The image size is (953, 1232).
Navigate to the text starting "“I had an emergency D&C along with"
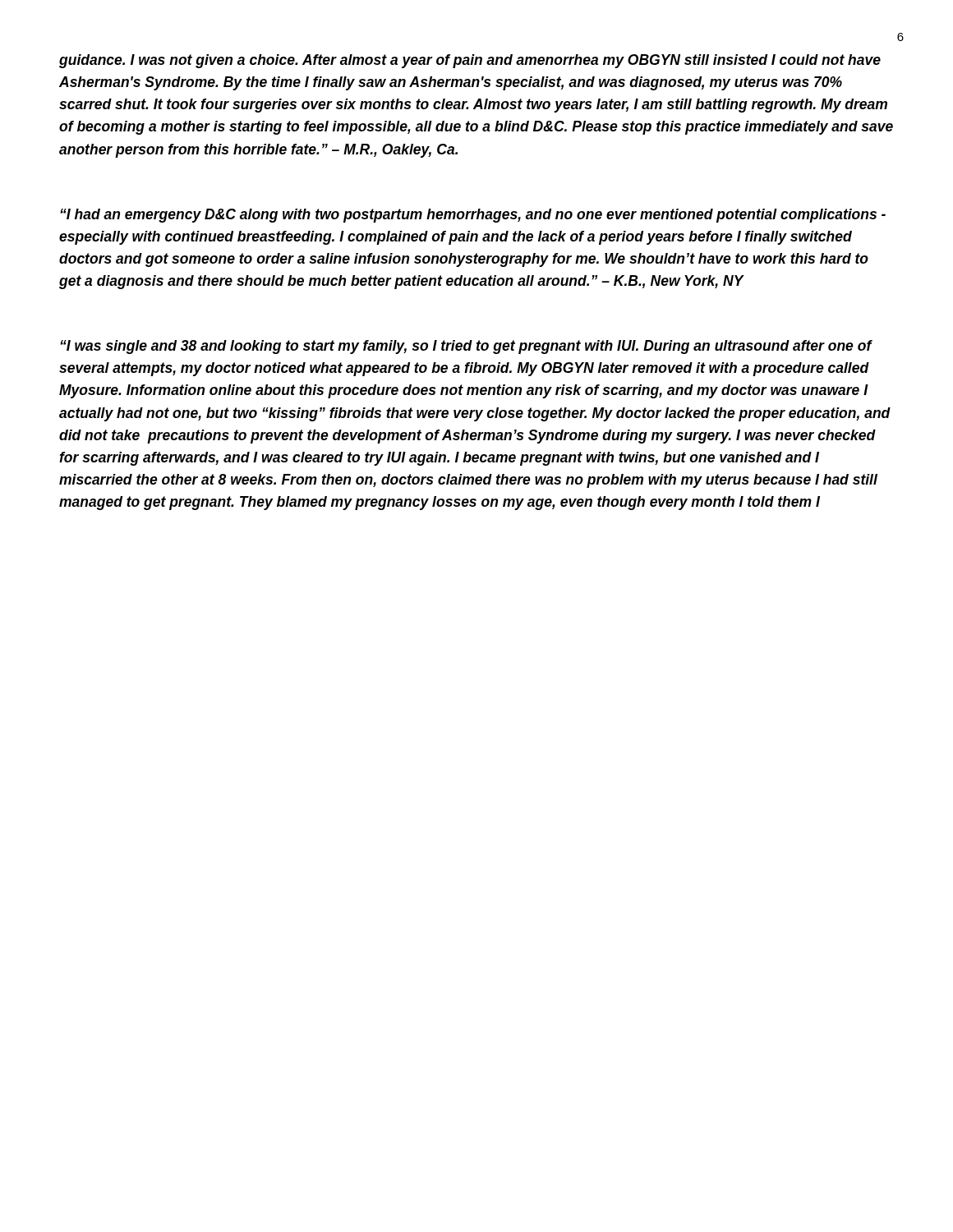point(476,248)
